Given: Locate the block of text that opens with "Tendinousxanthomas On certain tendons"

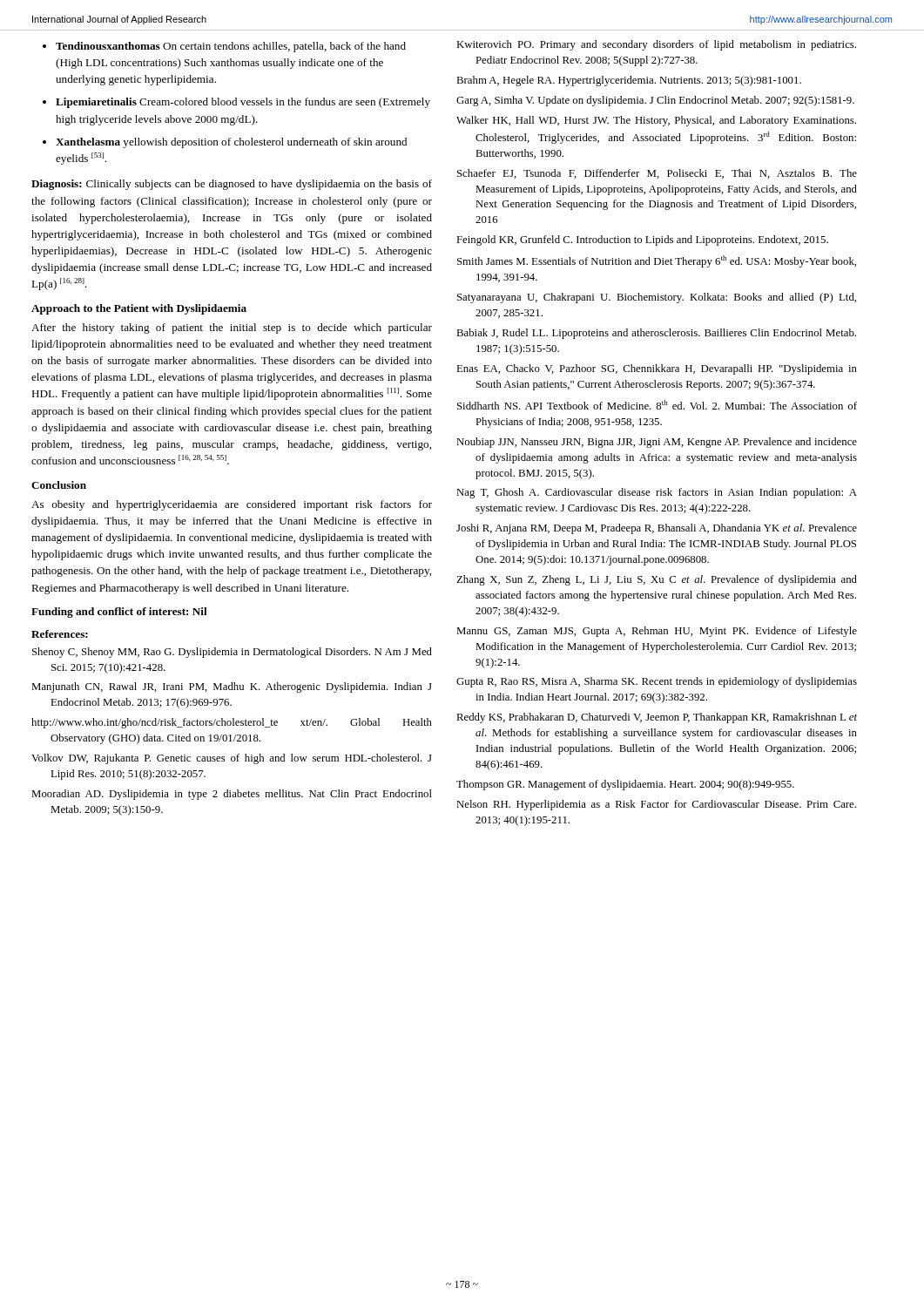Looking at the screenshot, I should (232, 62).
